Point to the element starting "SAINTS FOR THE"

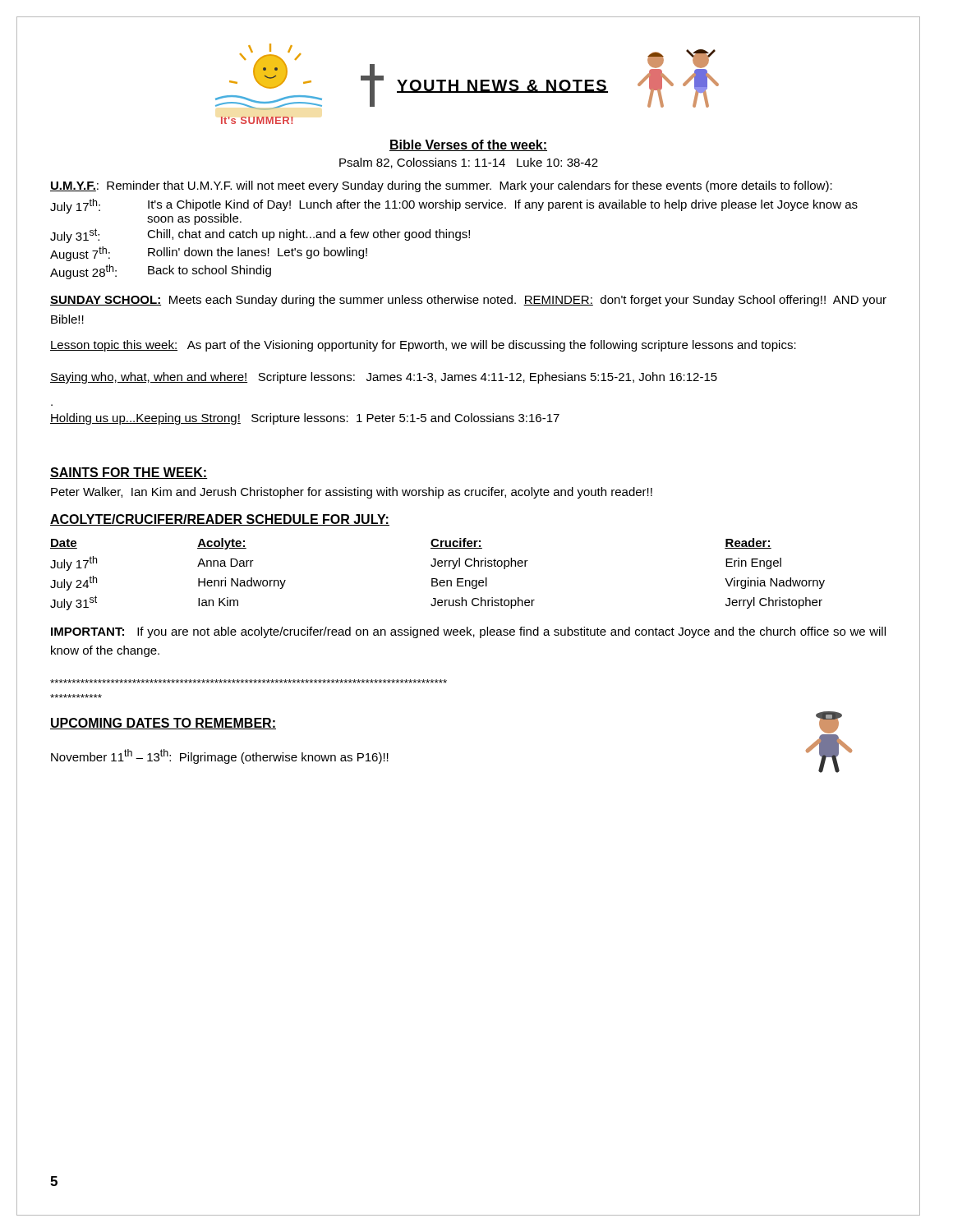[x=129, y=472]
